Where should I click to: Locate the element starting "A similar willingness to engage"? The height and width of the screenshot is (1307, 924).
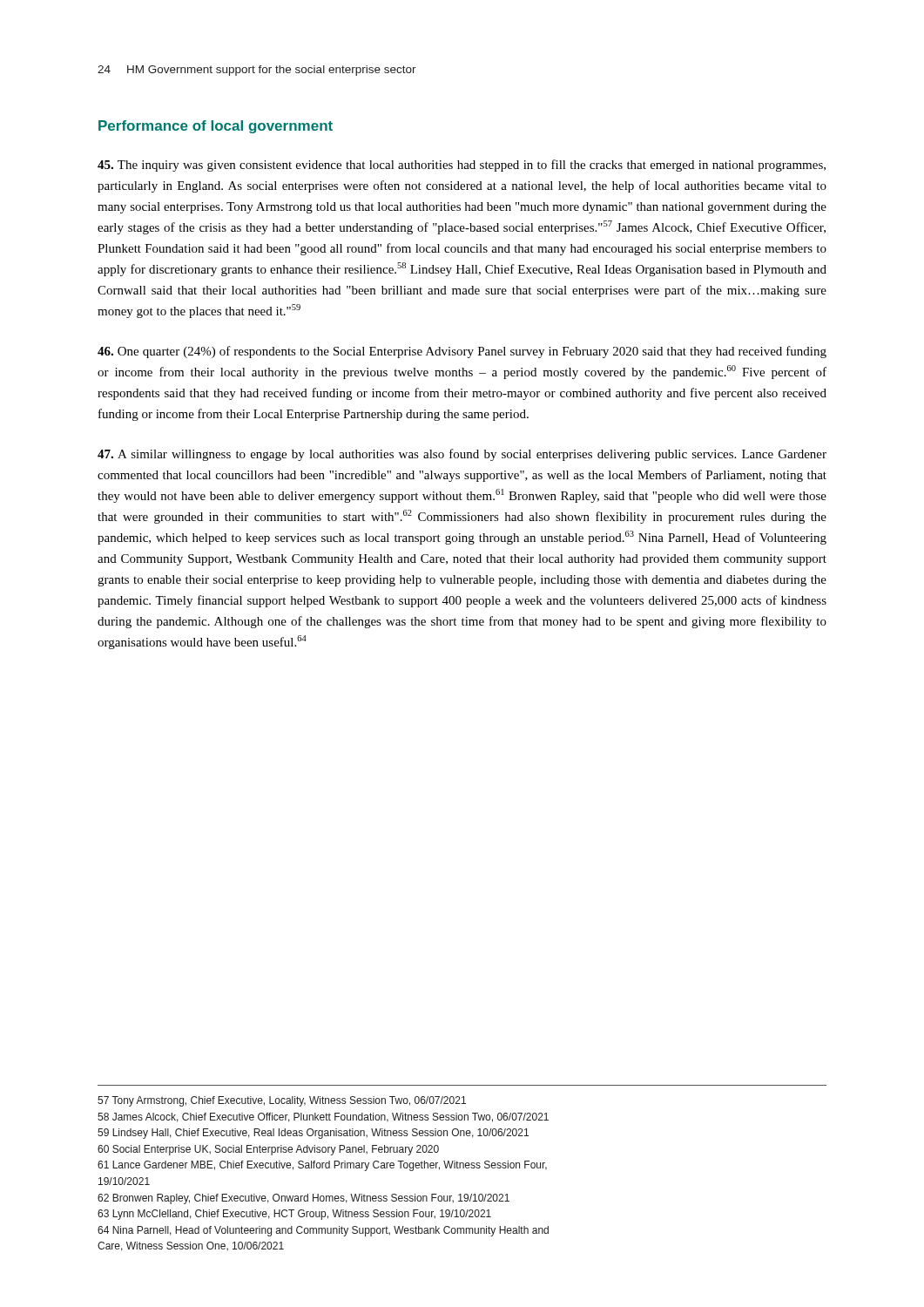click(462, 548)
